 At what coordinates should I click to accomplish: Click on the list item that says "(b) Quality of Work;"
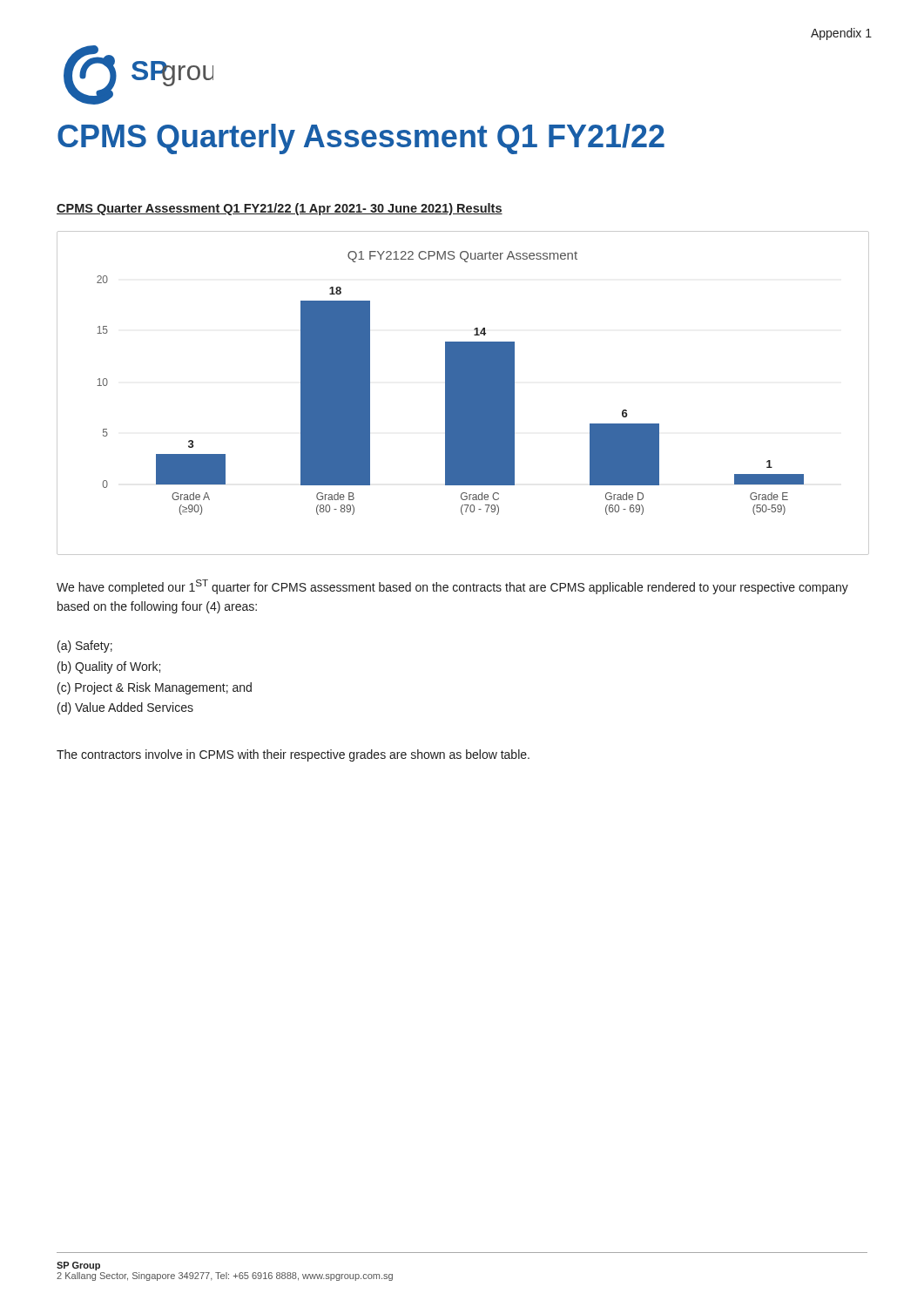click(x=109, y=666)
